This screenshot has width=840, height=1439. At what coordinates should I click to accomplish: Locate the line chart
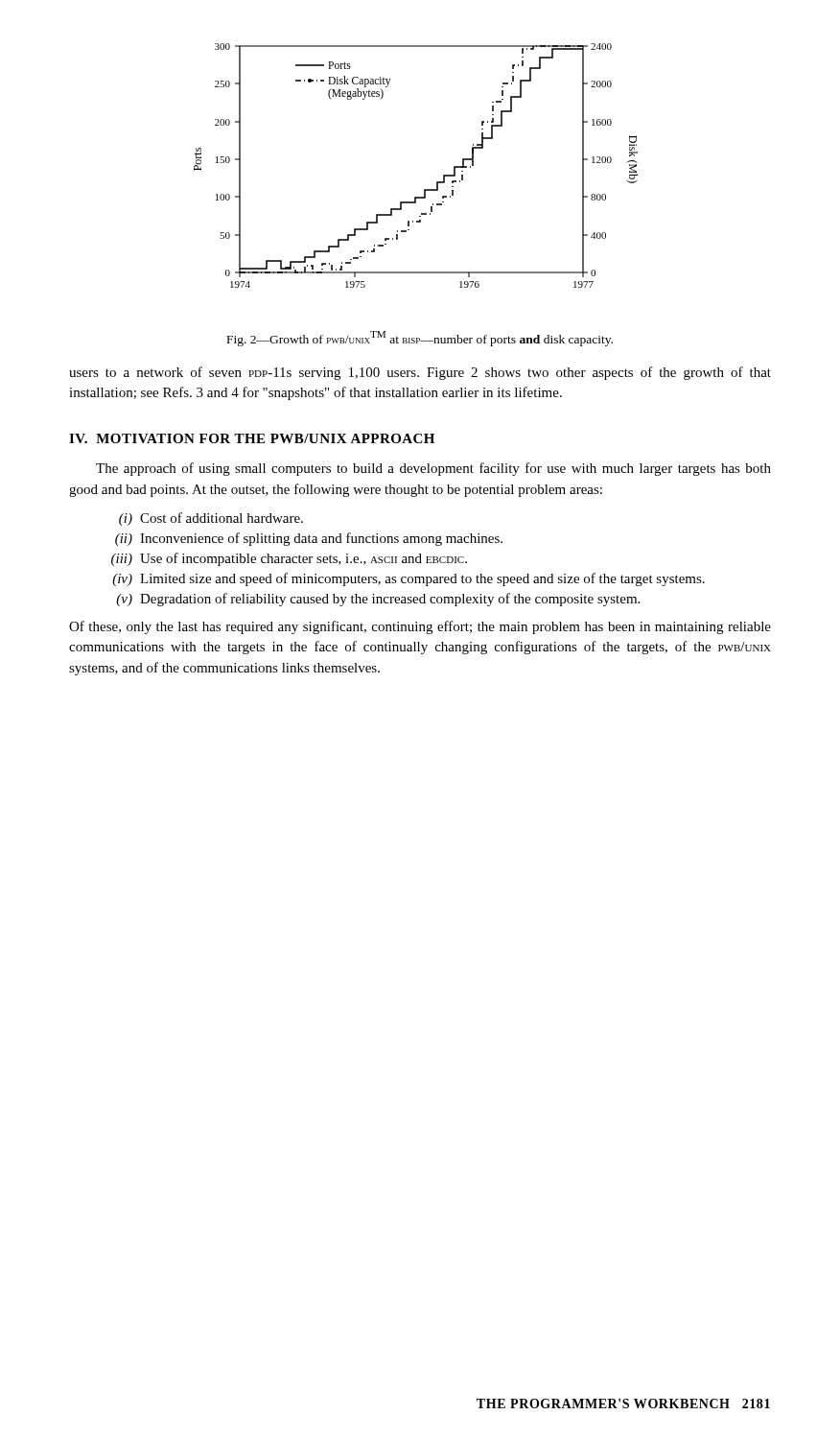(x=420, y=178)
